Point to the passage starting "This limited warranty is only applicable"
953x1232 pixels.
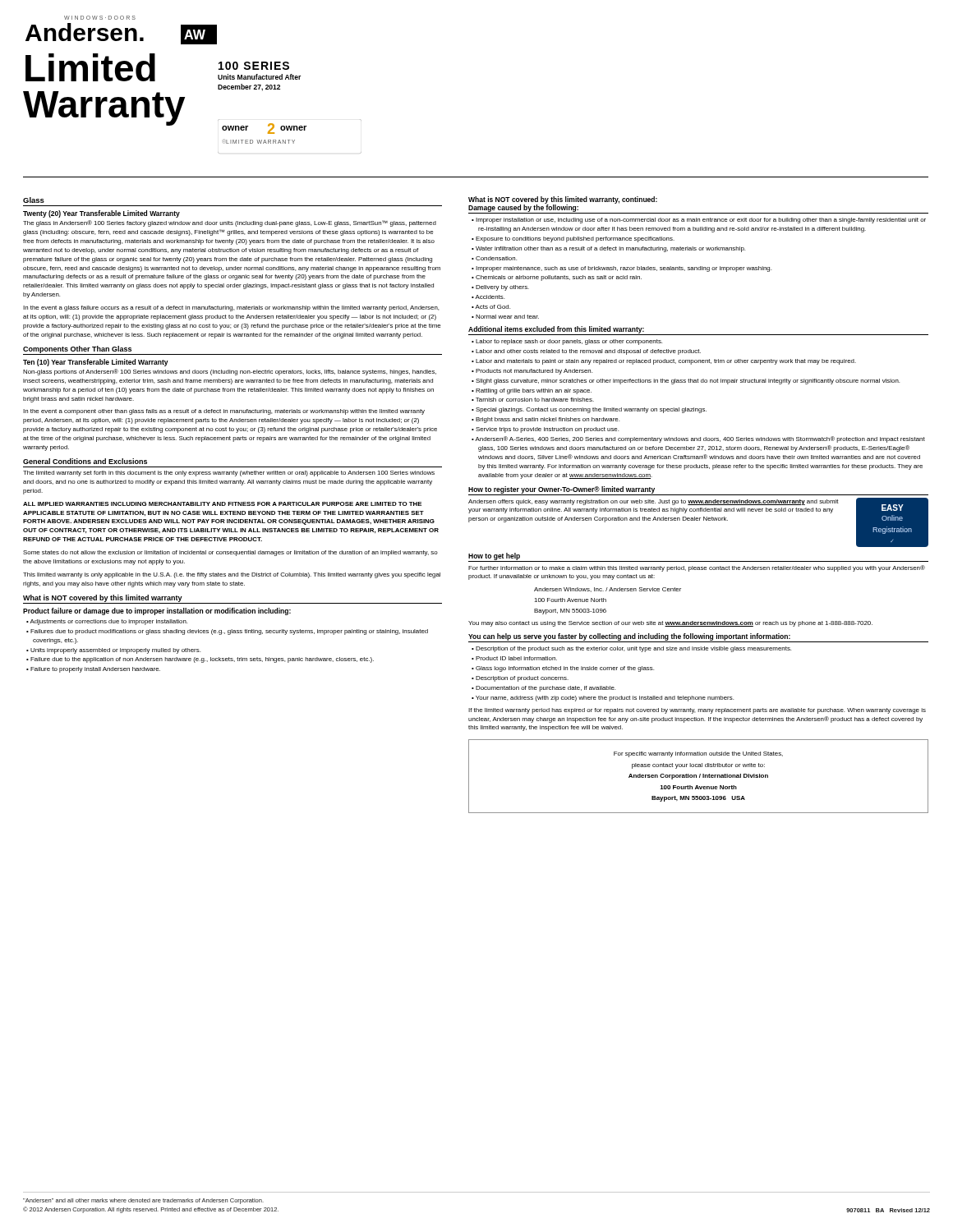click(x=232, y=579)
